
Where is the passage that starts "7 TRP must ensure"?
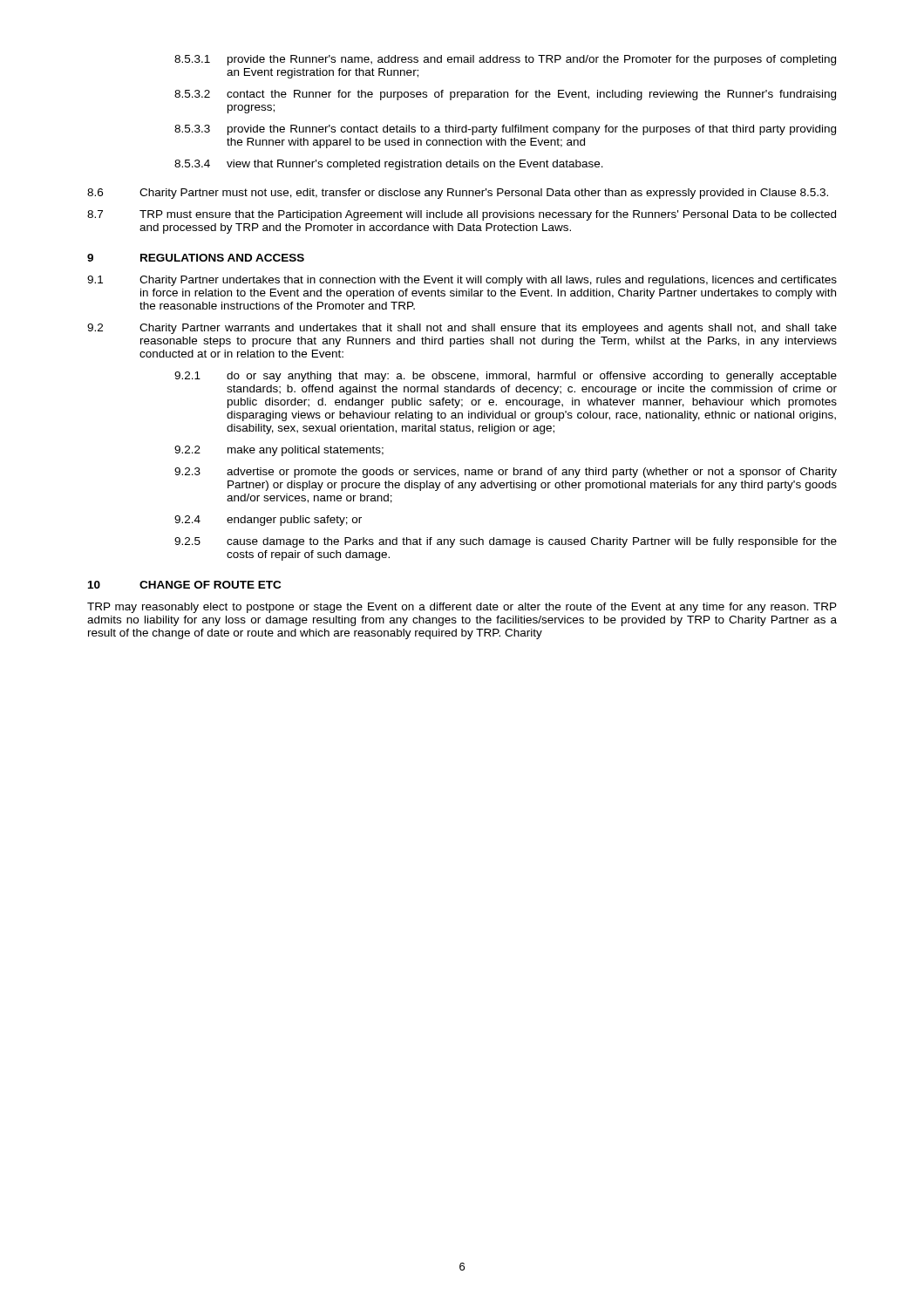(462, 221)
